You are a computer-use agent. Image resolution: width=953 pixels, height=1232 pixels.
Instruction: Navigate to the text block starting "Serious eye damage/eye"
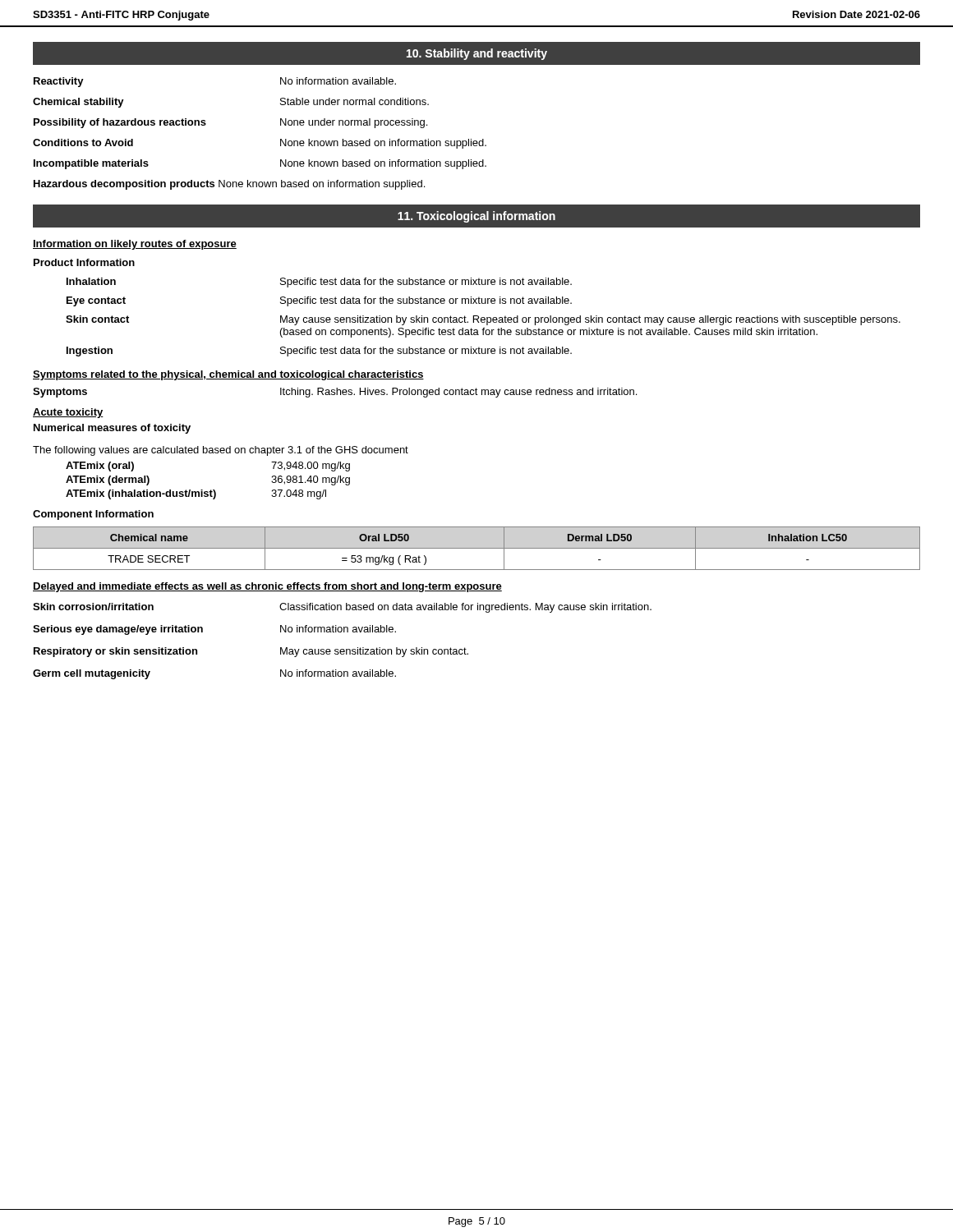(x=116, y=630)
